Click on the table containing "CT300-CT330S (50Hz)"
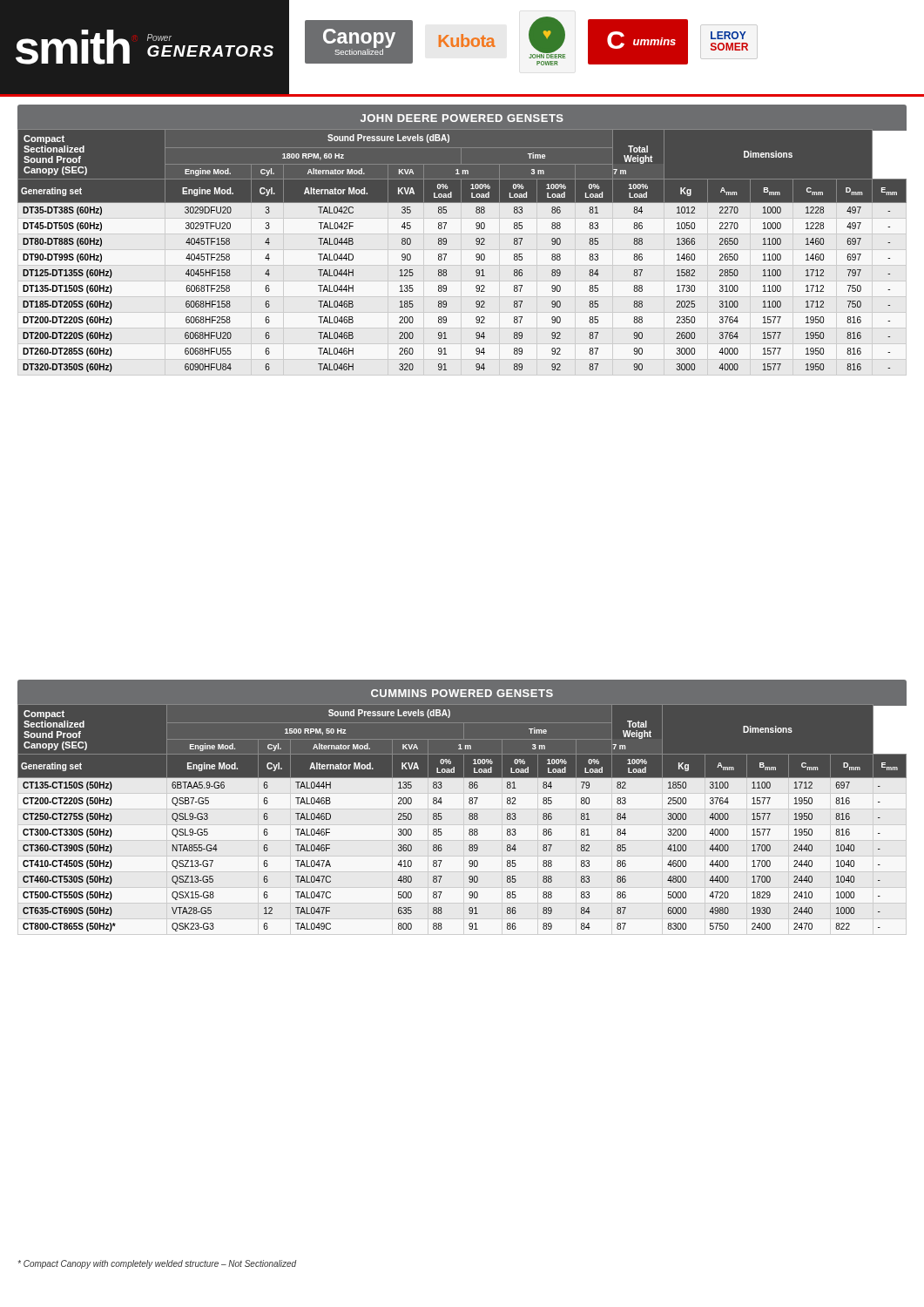Screen dimensions: 1307x924 click(462, 819)
